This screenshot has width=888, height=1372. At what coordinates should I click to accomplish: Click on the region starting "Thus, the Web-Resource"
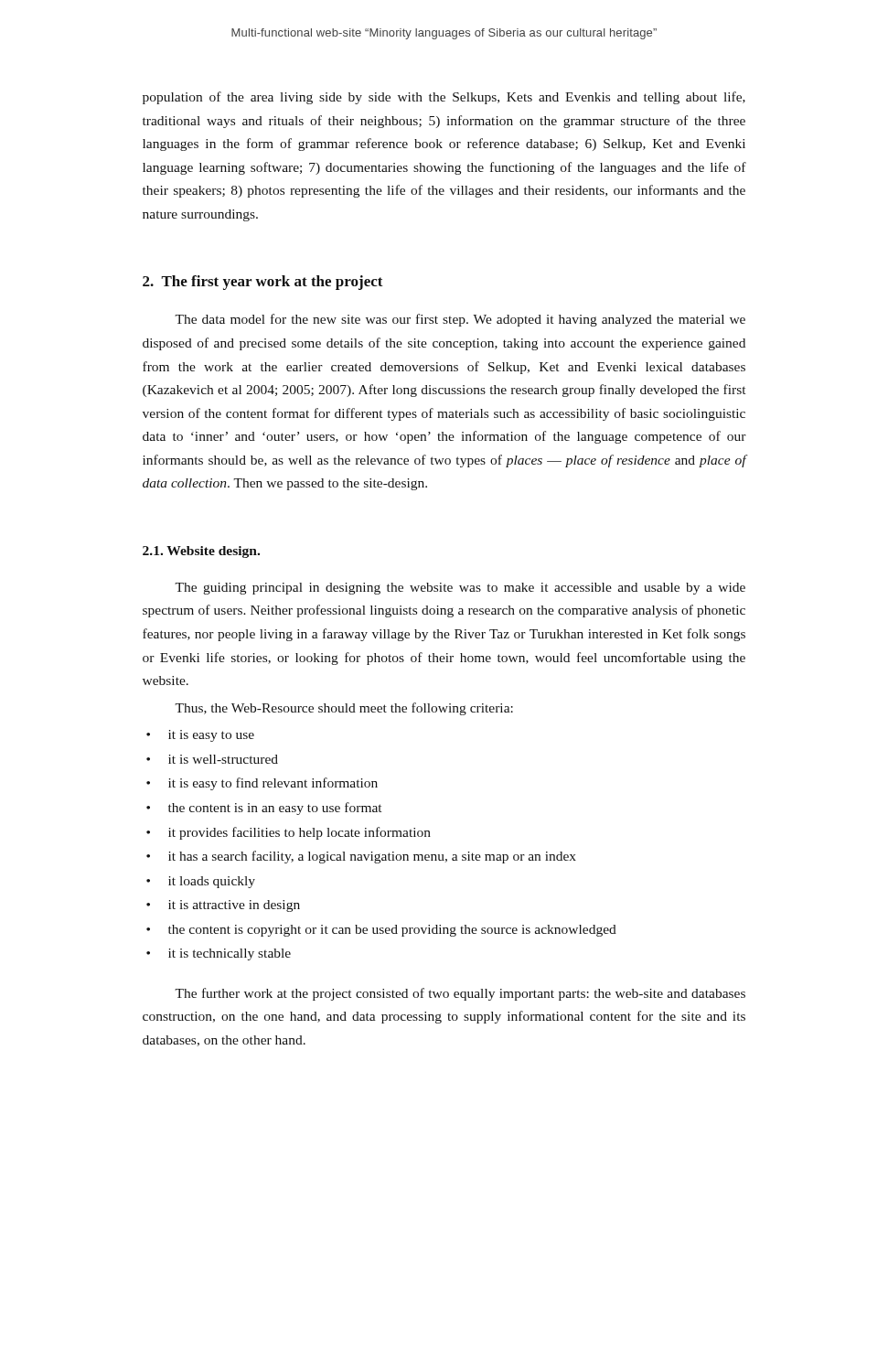tap(344, 707)
